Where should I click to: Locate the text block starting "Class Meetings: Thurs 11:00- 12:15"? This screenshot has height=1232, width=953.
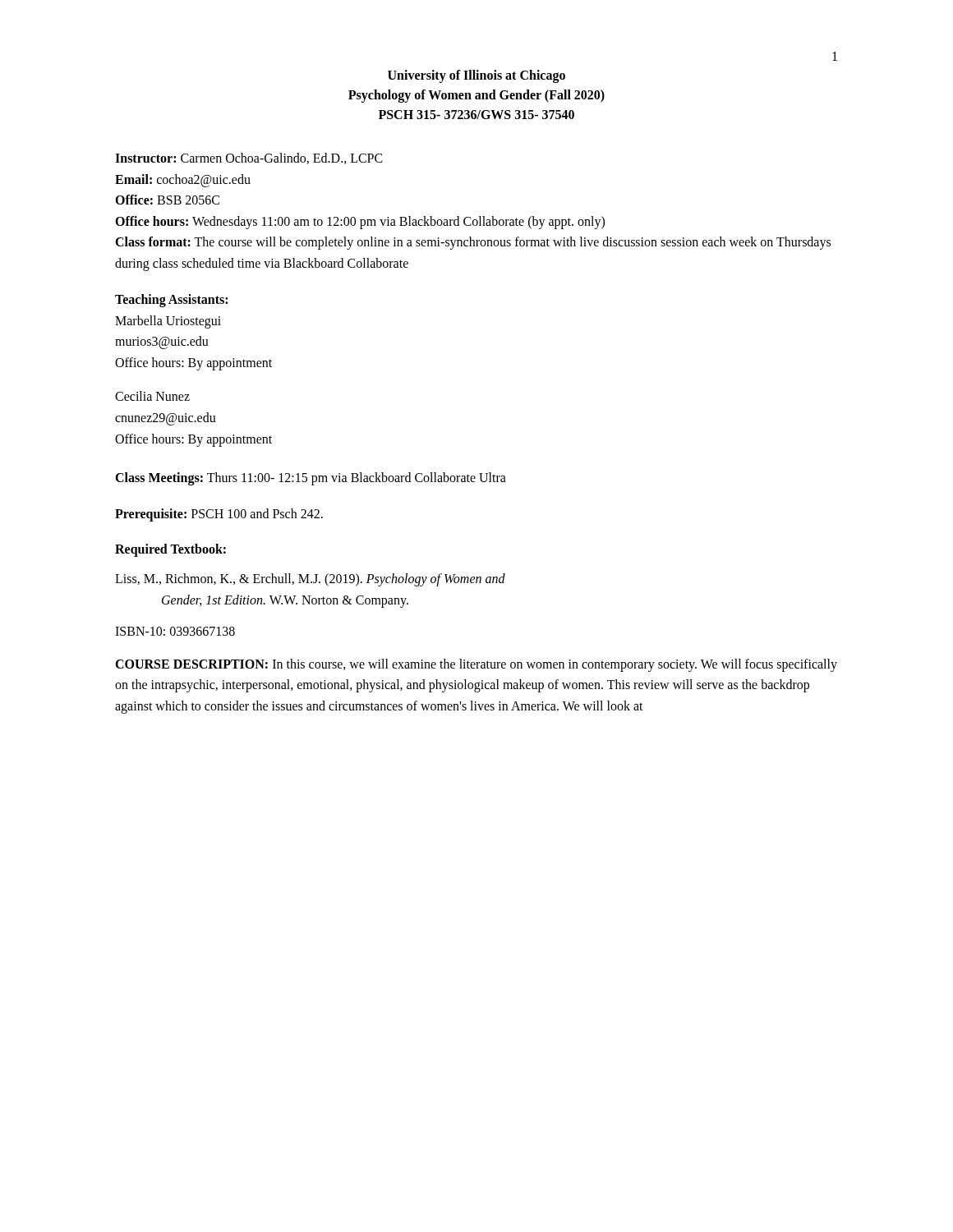click(x=476, y=478)
